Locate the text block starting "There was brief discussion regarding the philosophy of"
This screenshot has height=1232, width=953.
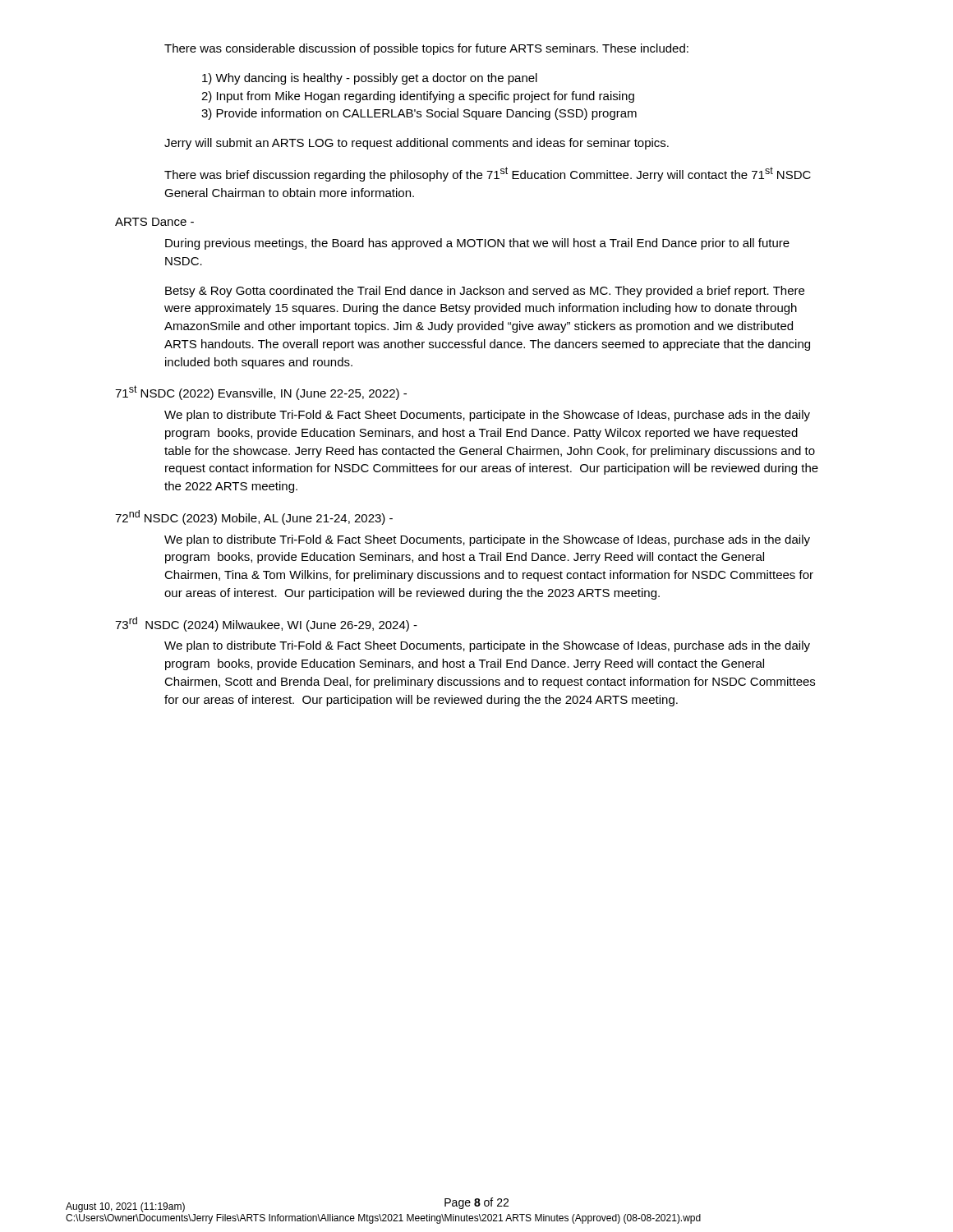pos(493,182)
